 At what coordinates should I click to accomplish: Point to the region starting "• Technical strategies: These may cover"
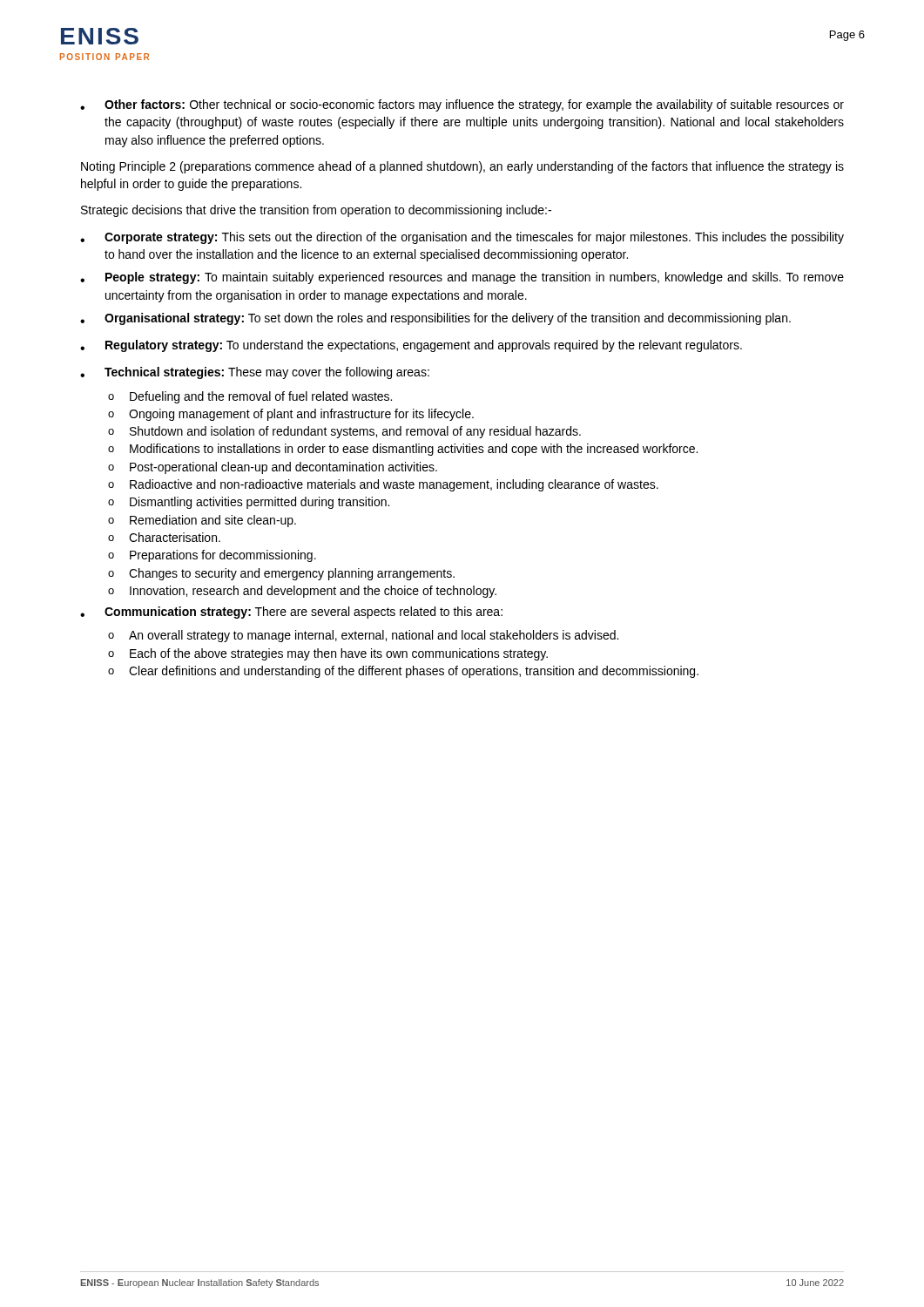[x=255, y=373]
